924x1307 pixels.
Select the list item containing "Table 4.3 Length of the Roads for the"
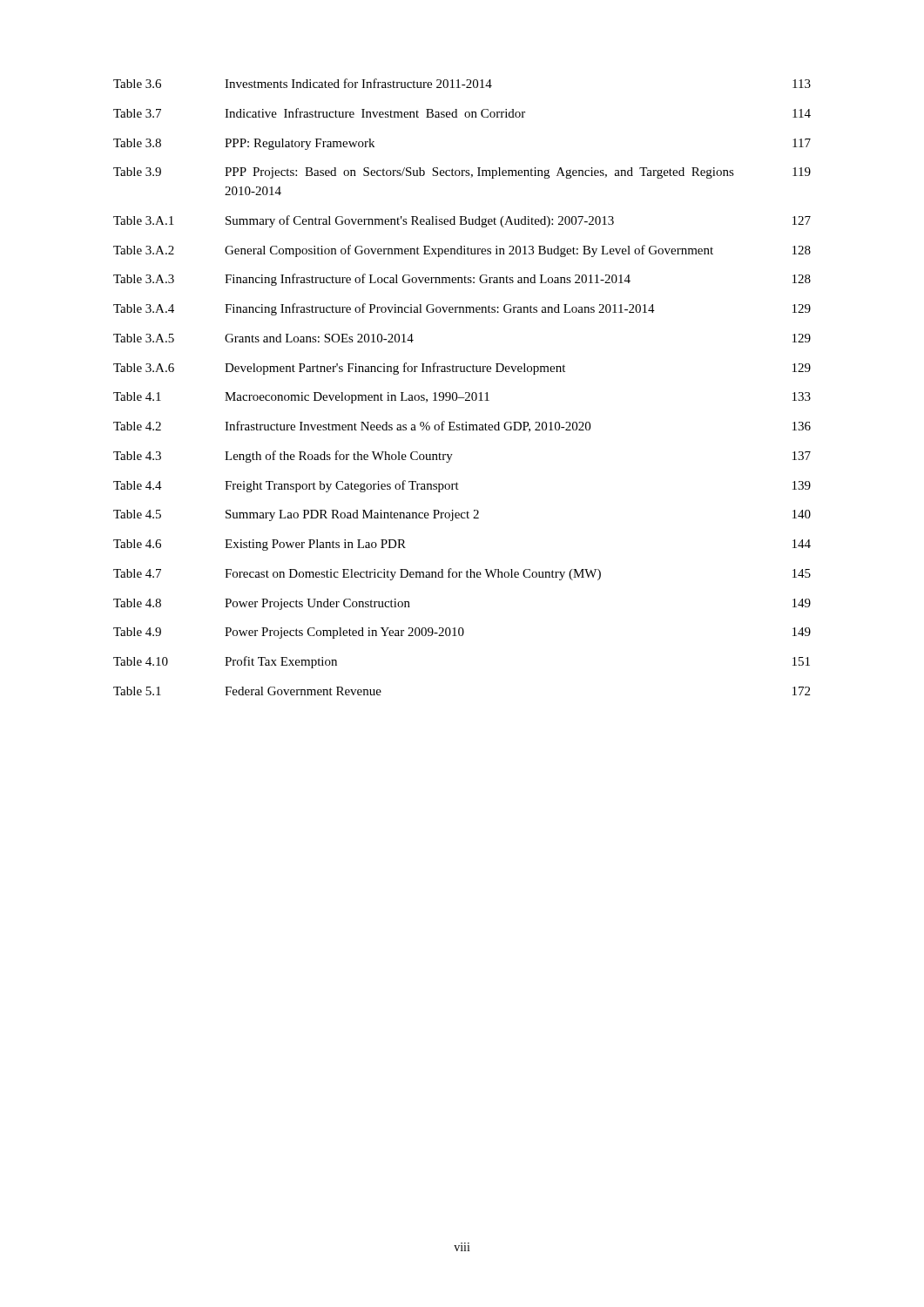point(462,456)
